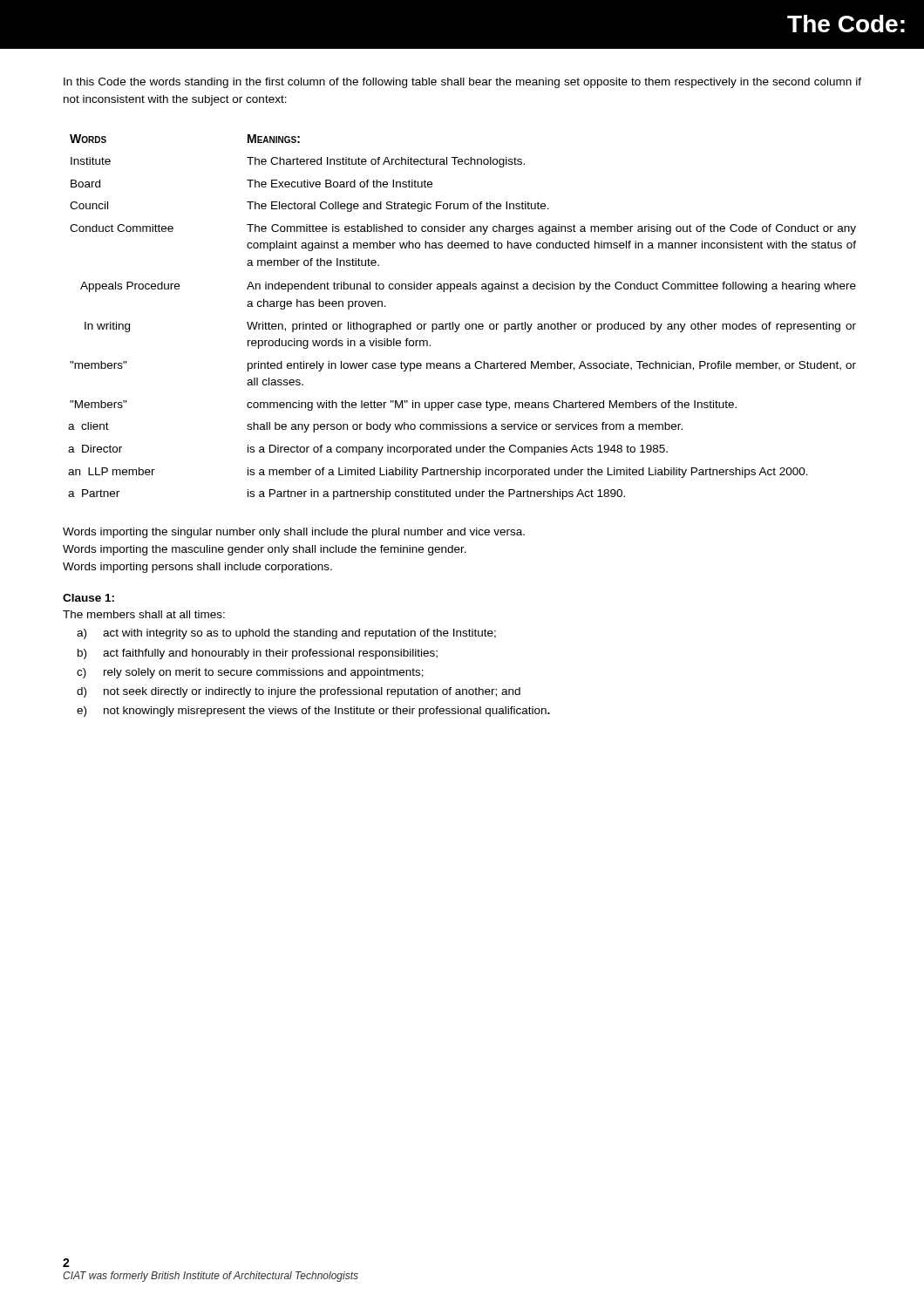Click on the list item that reads "d) not seek directly or"
The image size is (924, 1308).
pos(469,692)
